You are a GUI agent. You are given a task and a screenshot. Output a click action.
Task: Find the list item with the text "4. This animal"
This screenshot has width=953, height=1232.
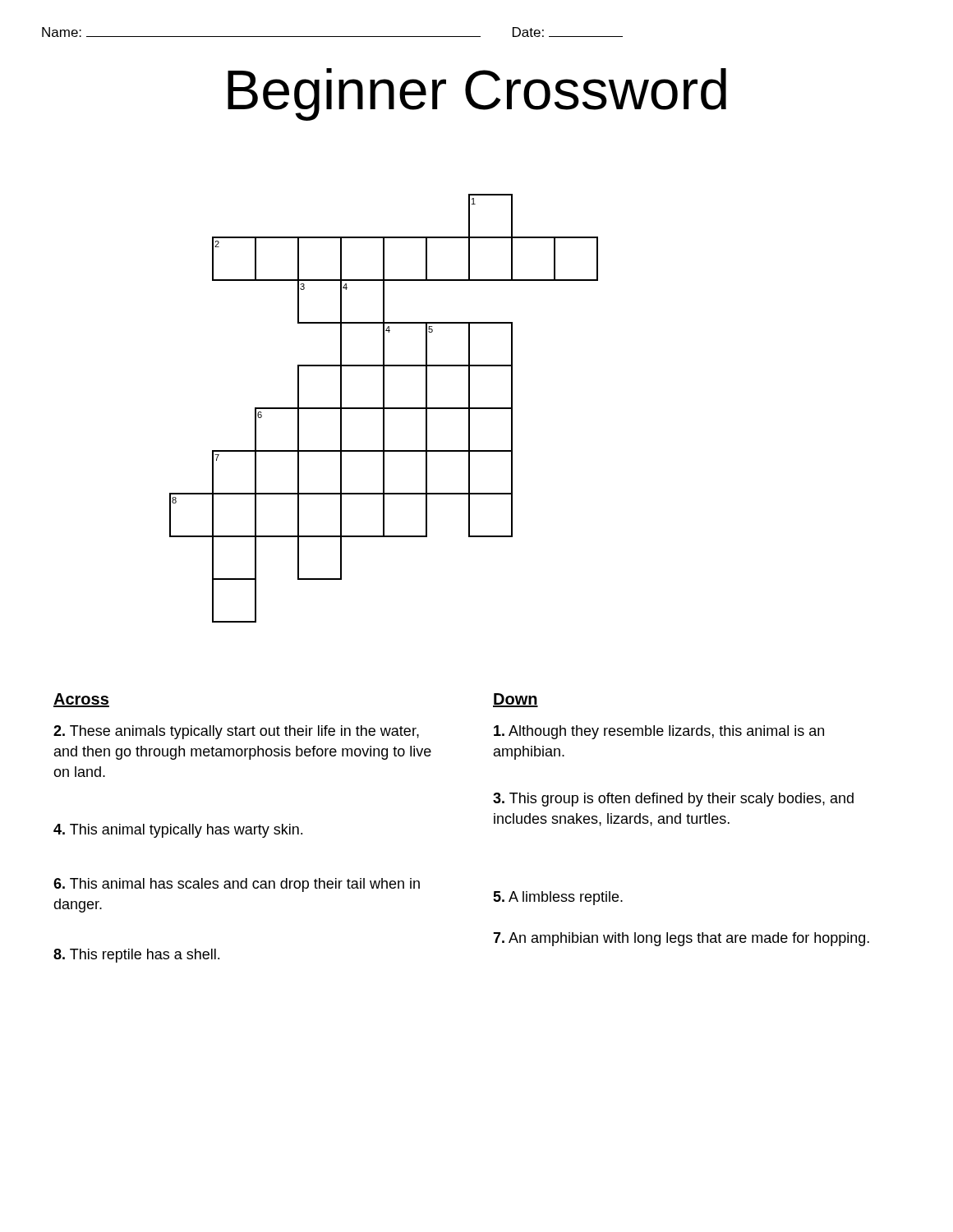point(179,830)
